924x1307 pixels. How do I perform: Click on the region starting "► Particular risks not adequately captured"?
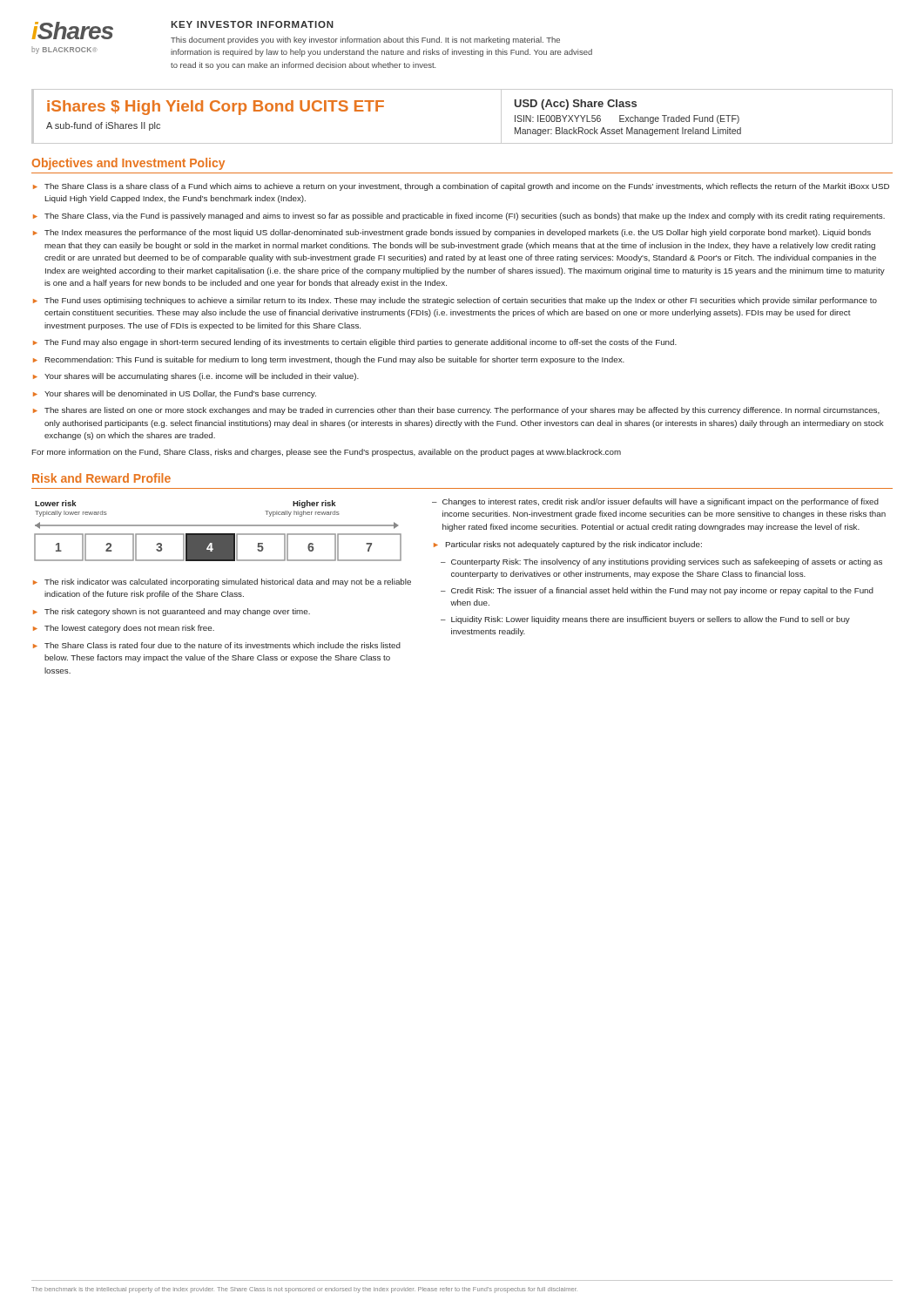[662, 545]
